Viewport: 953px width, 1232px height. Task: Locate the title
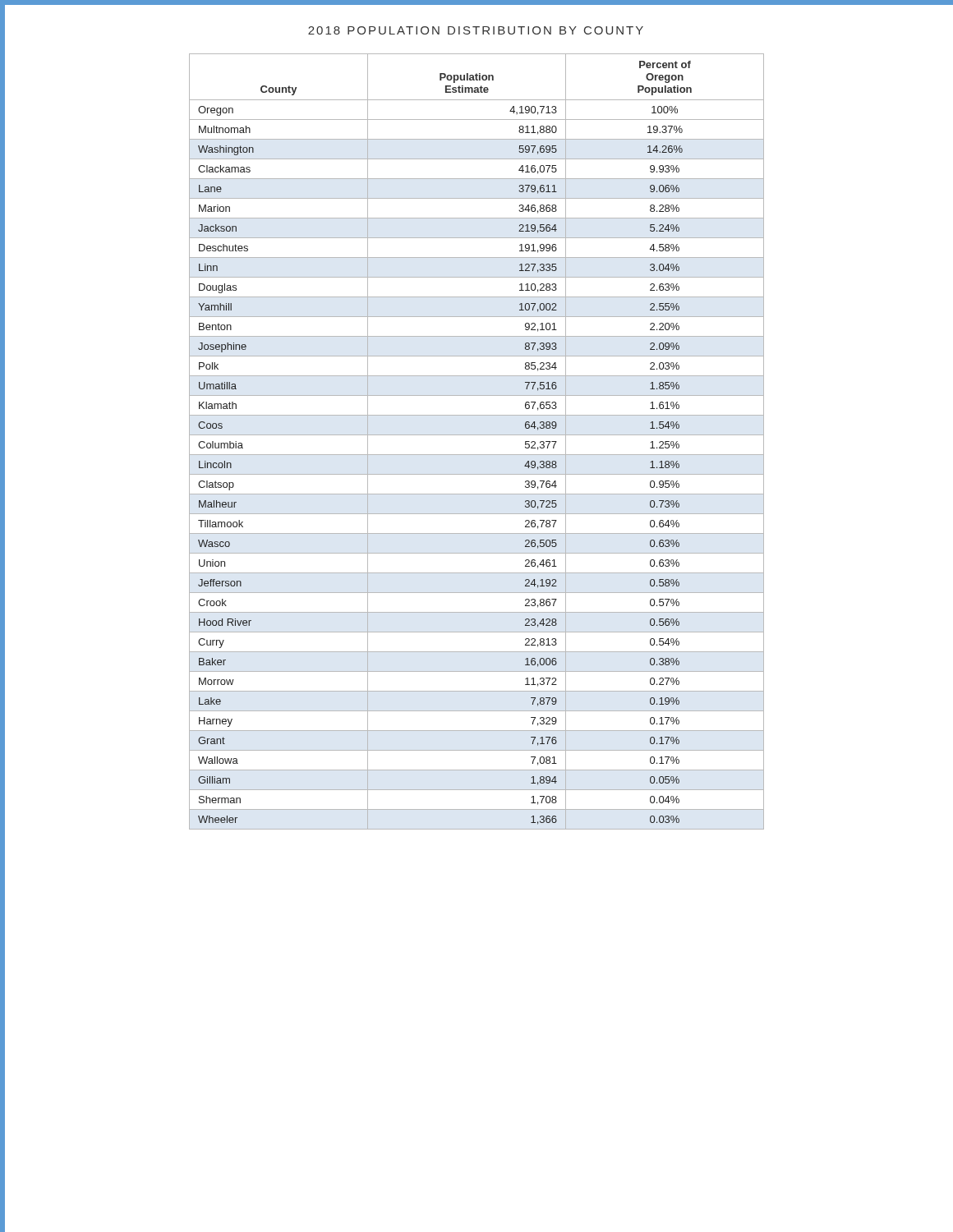(476, 30)
